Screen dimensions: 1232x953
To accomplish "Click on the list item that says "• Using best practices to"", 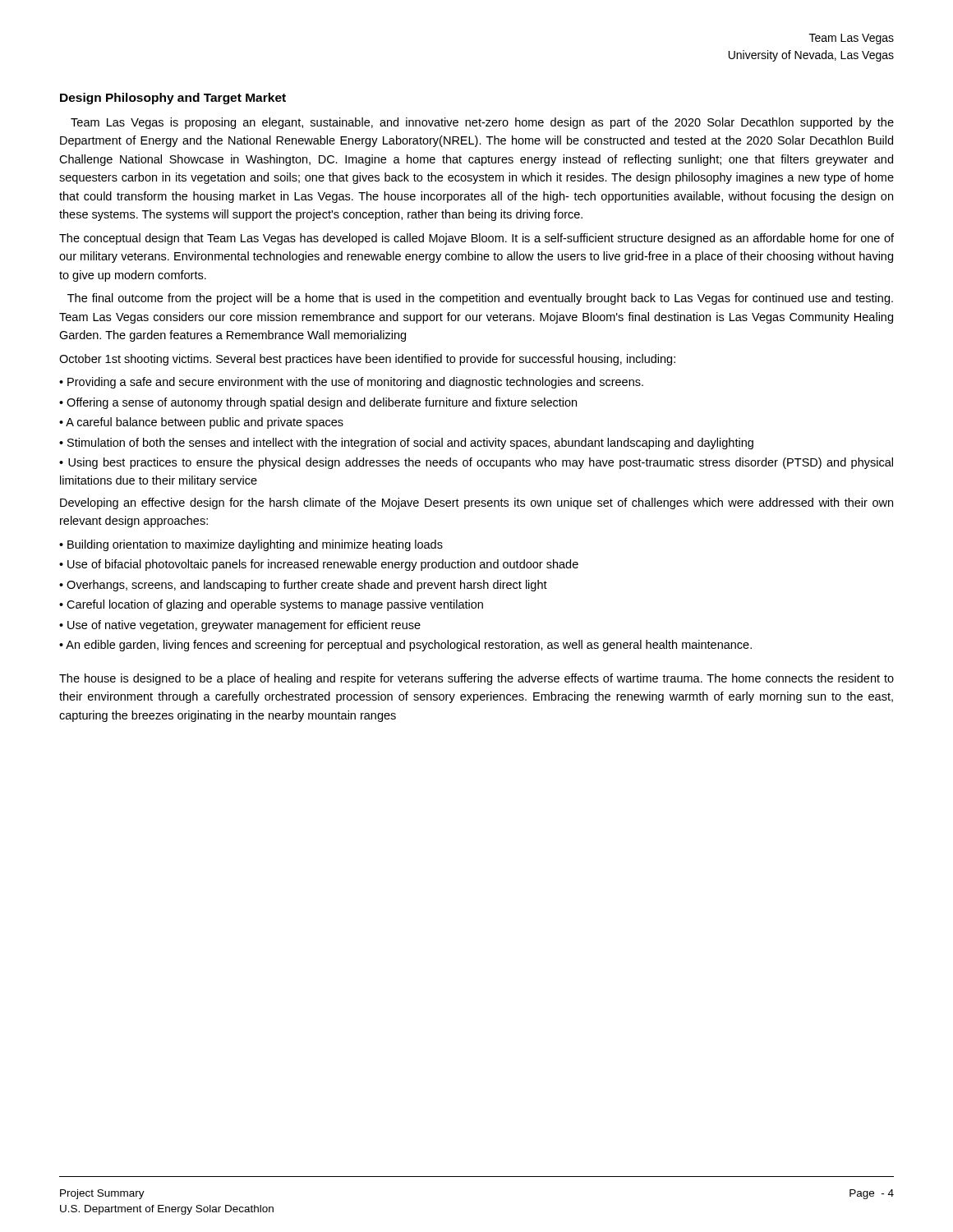I will click(476, 472).
